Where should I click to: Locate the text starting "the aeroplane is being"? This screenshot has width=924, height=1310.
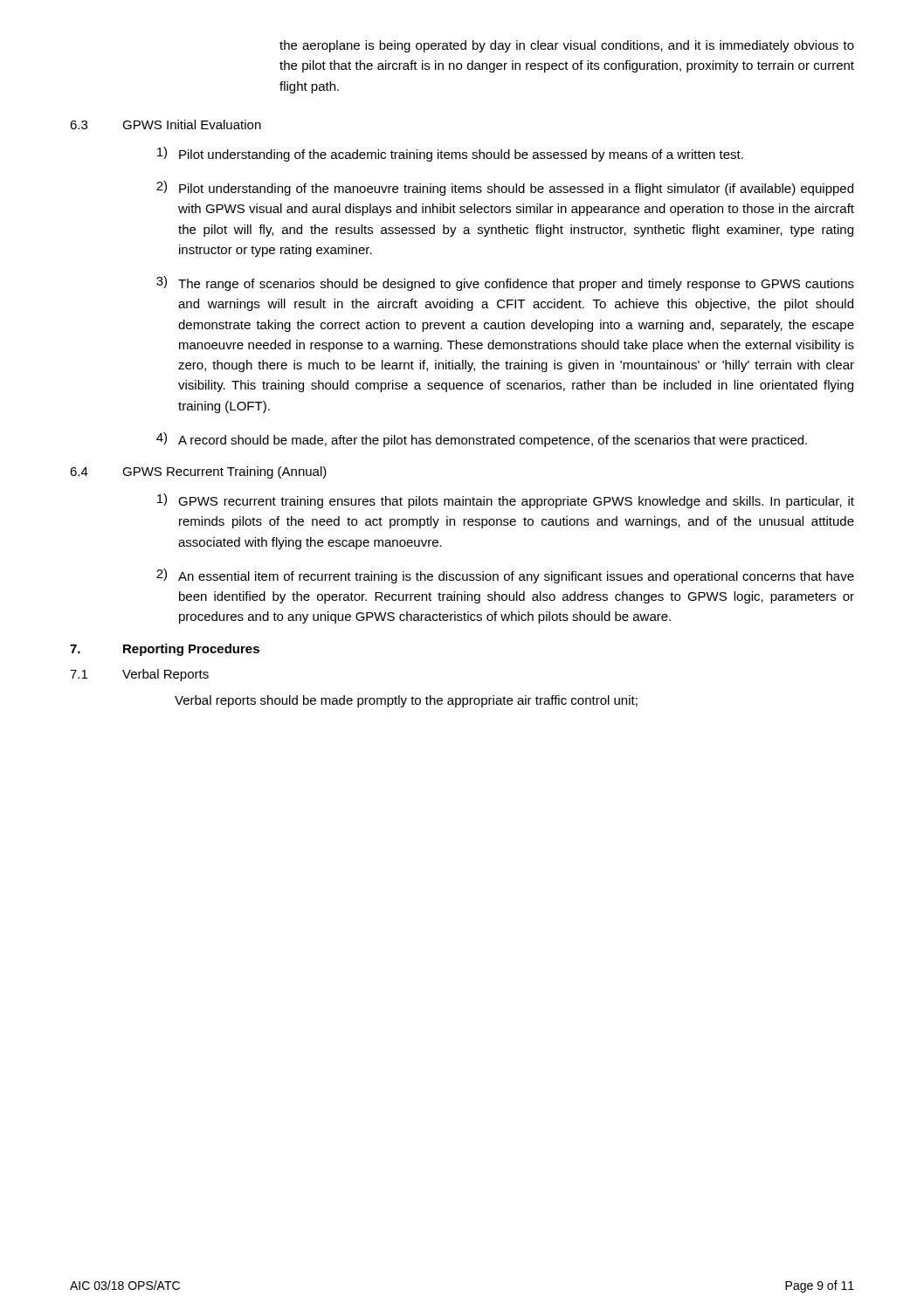tap(567, 65)
